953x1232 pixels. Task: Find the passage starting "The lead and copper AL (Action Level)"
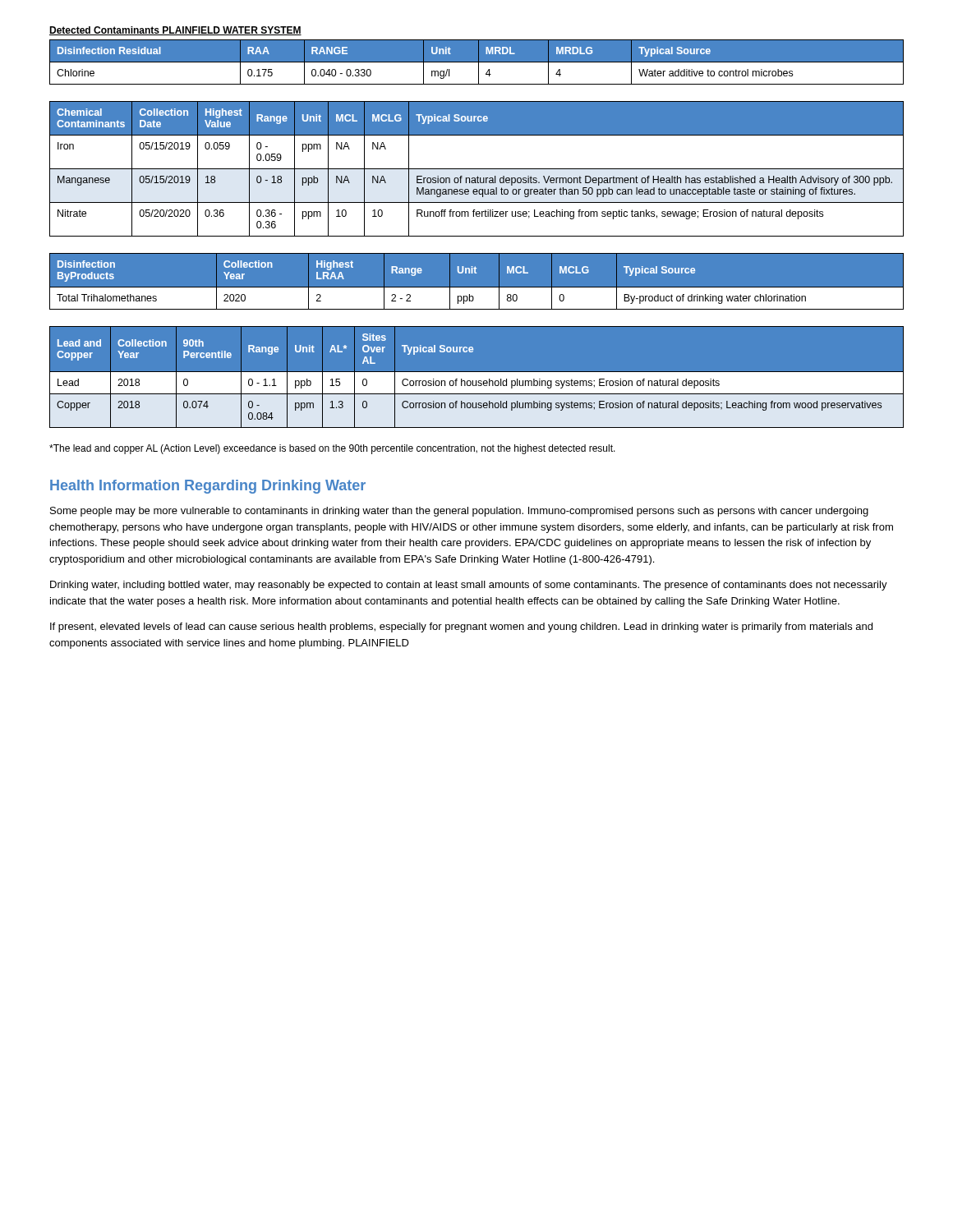pos(332,448)
